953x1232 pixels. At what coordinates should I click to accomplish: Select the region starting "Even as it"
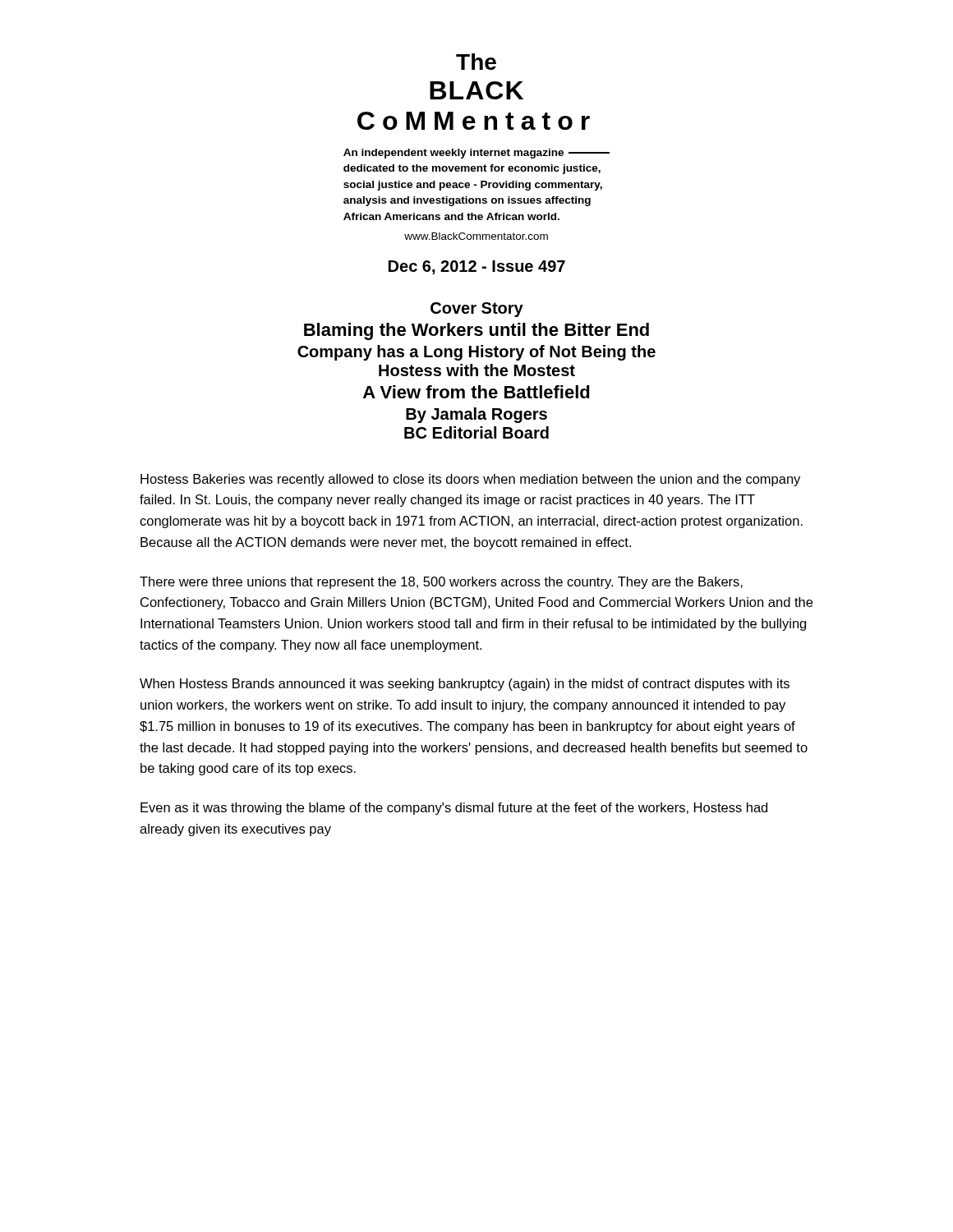pos(454,818)
